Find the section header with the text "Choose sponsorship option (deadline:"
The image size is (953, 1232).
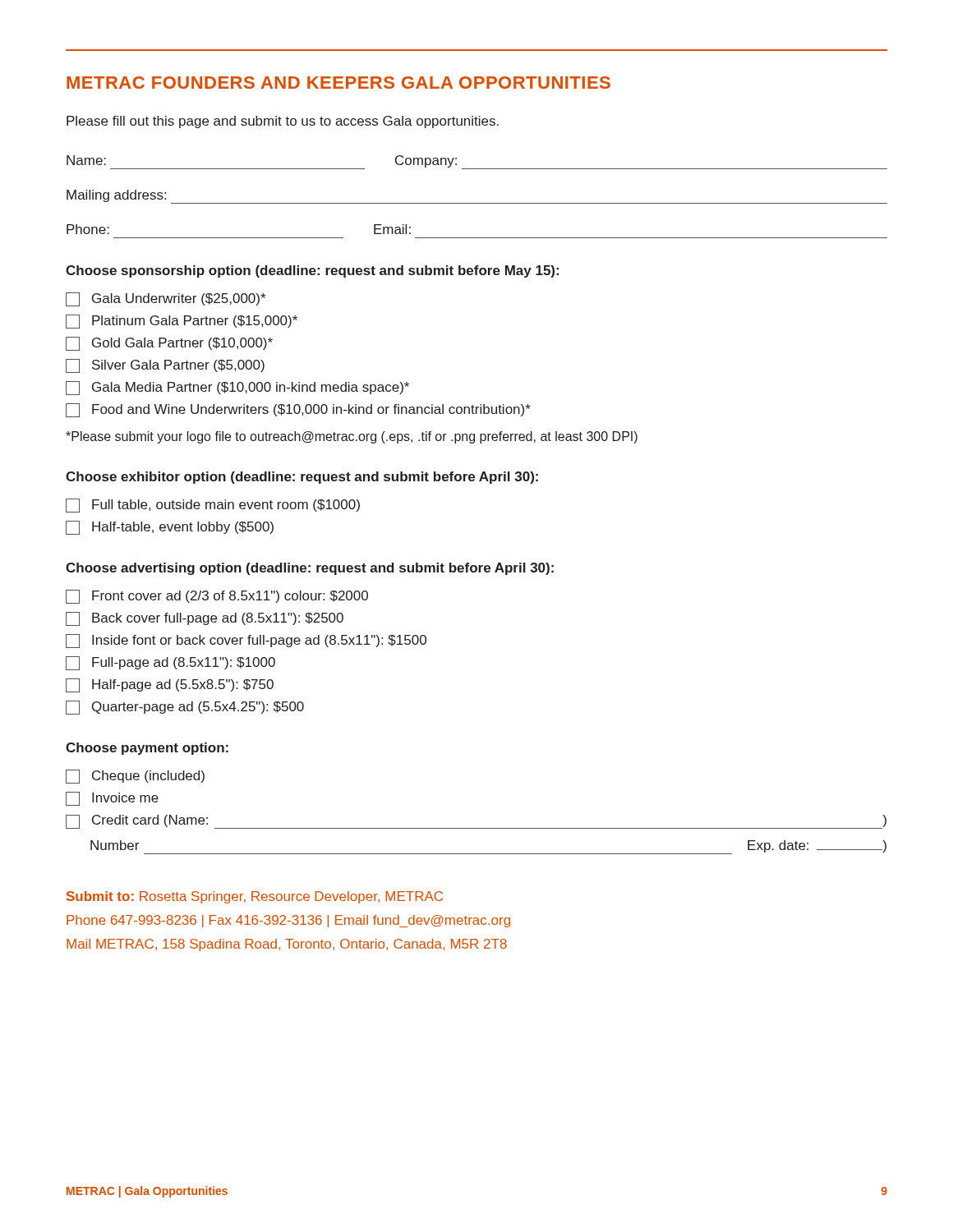[313, 271]
